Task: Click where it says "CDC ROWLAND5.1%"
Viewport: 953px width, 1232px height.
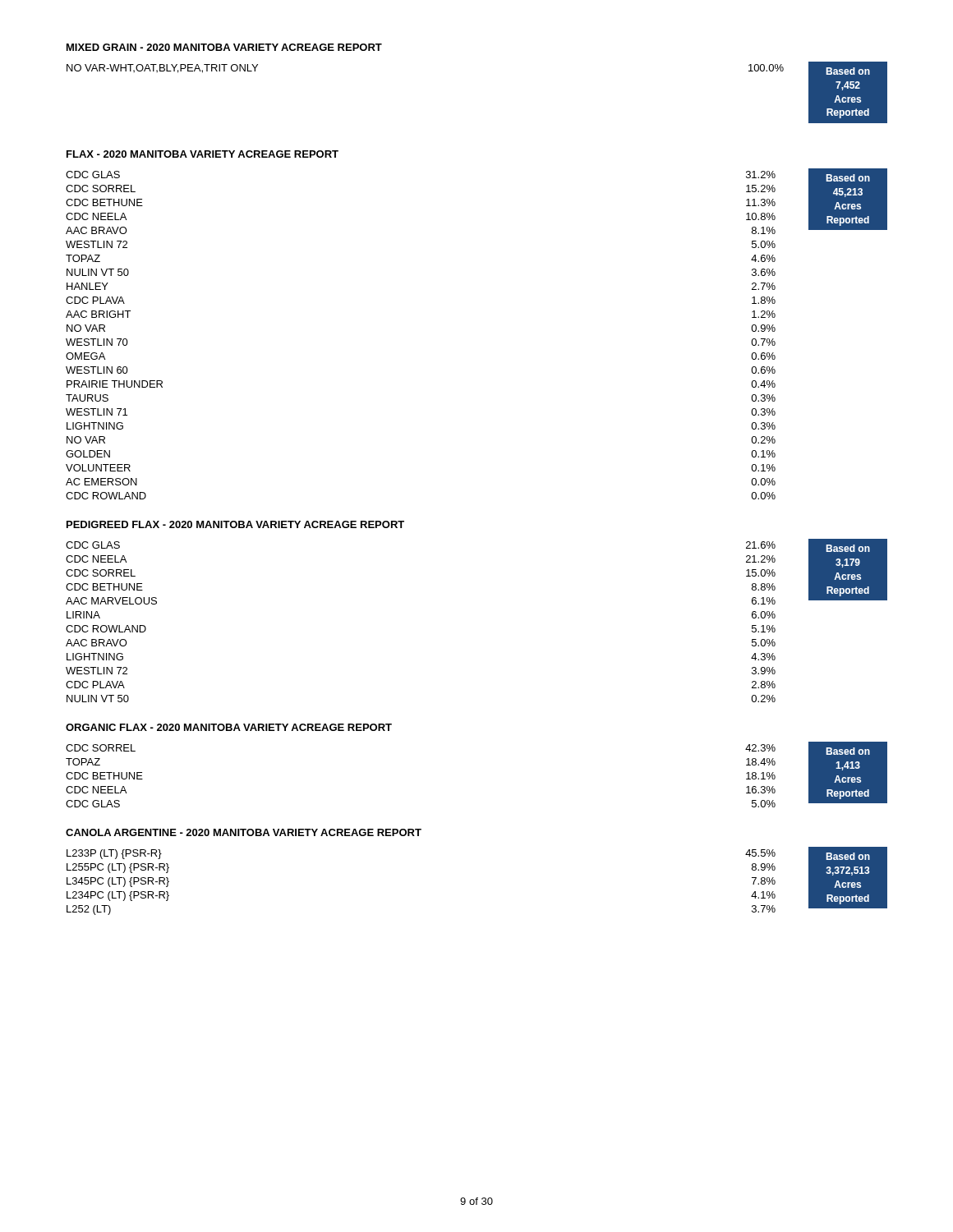Action: [x=115, y=629]
